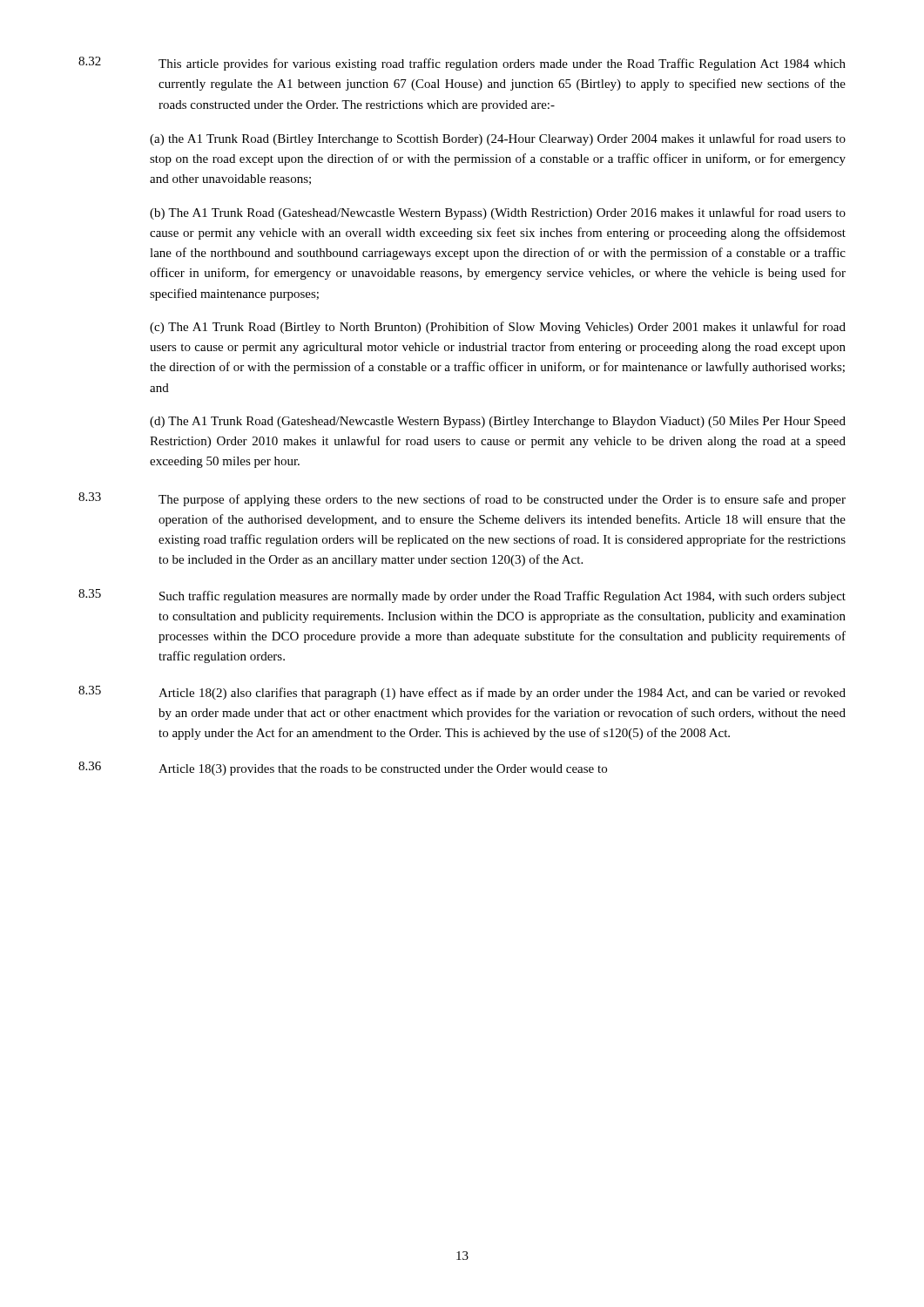Navigate to the text block starting "8.35 Article 18(2) also clarifies"
The image size is (924, 1307).
(462, 713)
